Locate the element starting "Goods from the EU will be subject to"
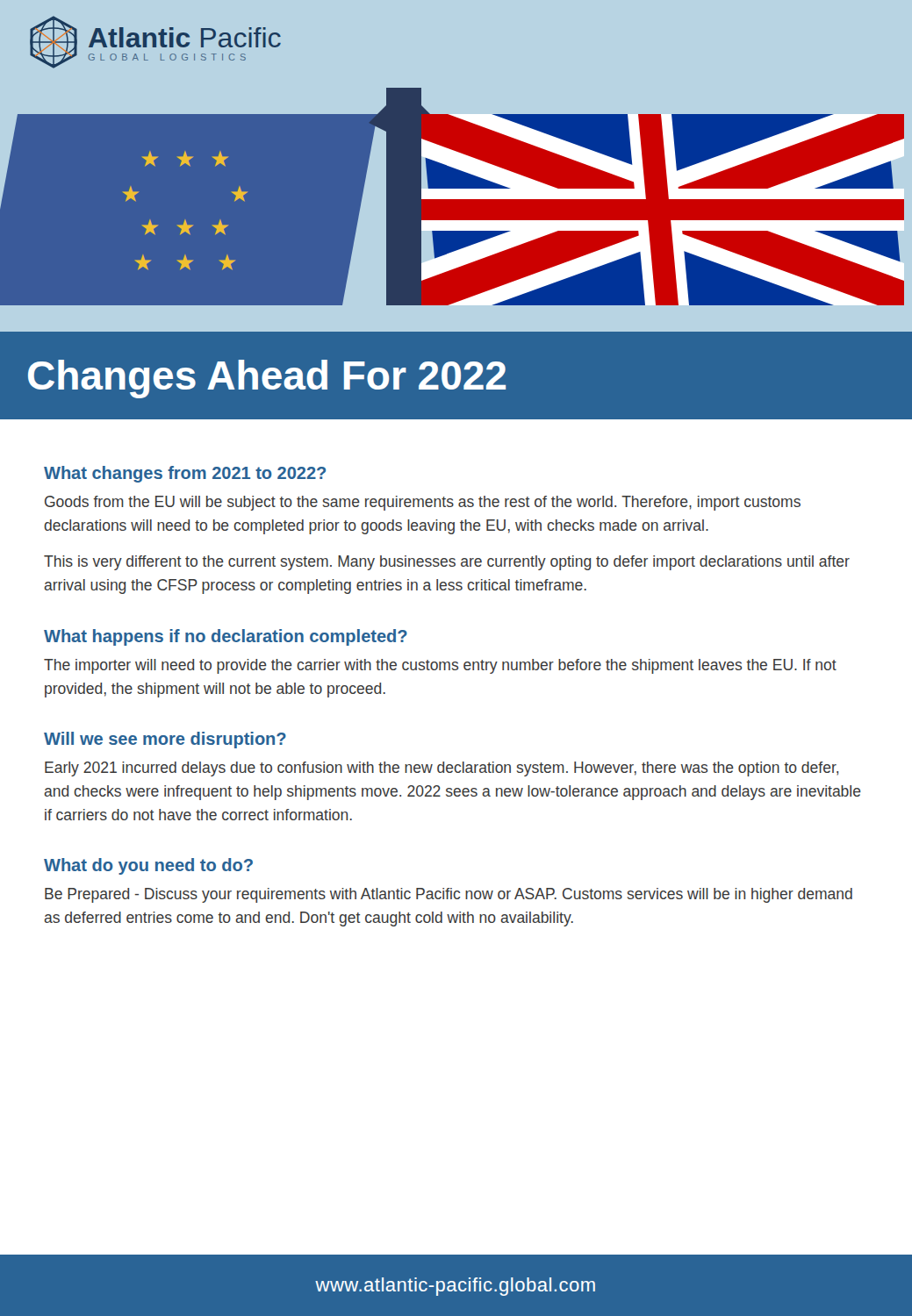This screenshot has width=912, height=1316. coord(456,544)
